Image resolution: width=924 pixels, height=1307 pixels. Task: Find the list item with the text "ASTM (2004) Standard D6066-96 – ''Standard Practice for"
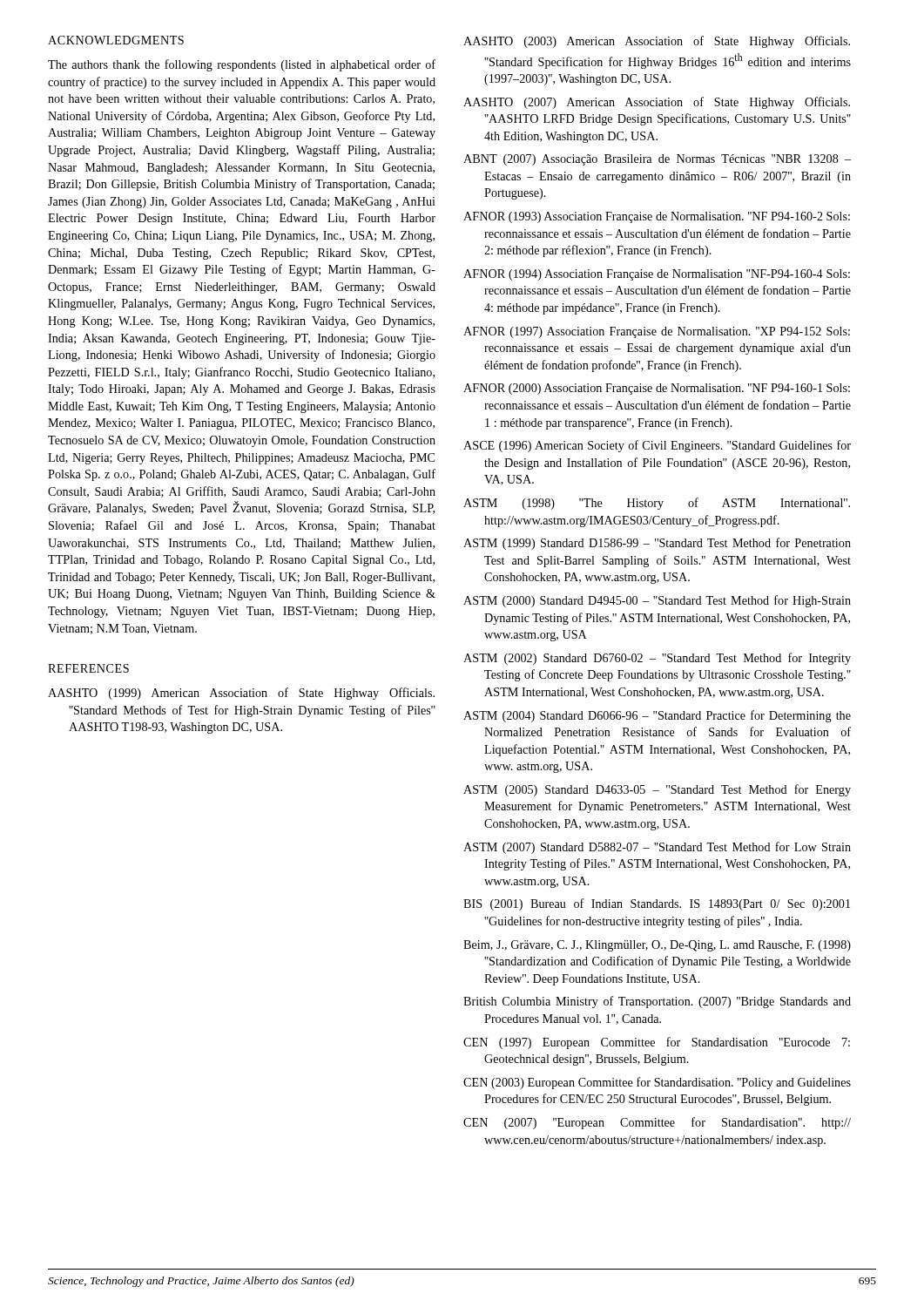(x=657, y=741)
